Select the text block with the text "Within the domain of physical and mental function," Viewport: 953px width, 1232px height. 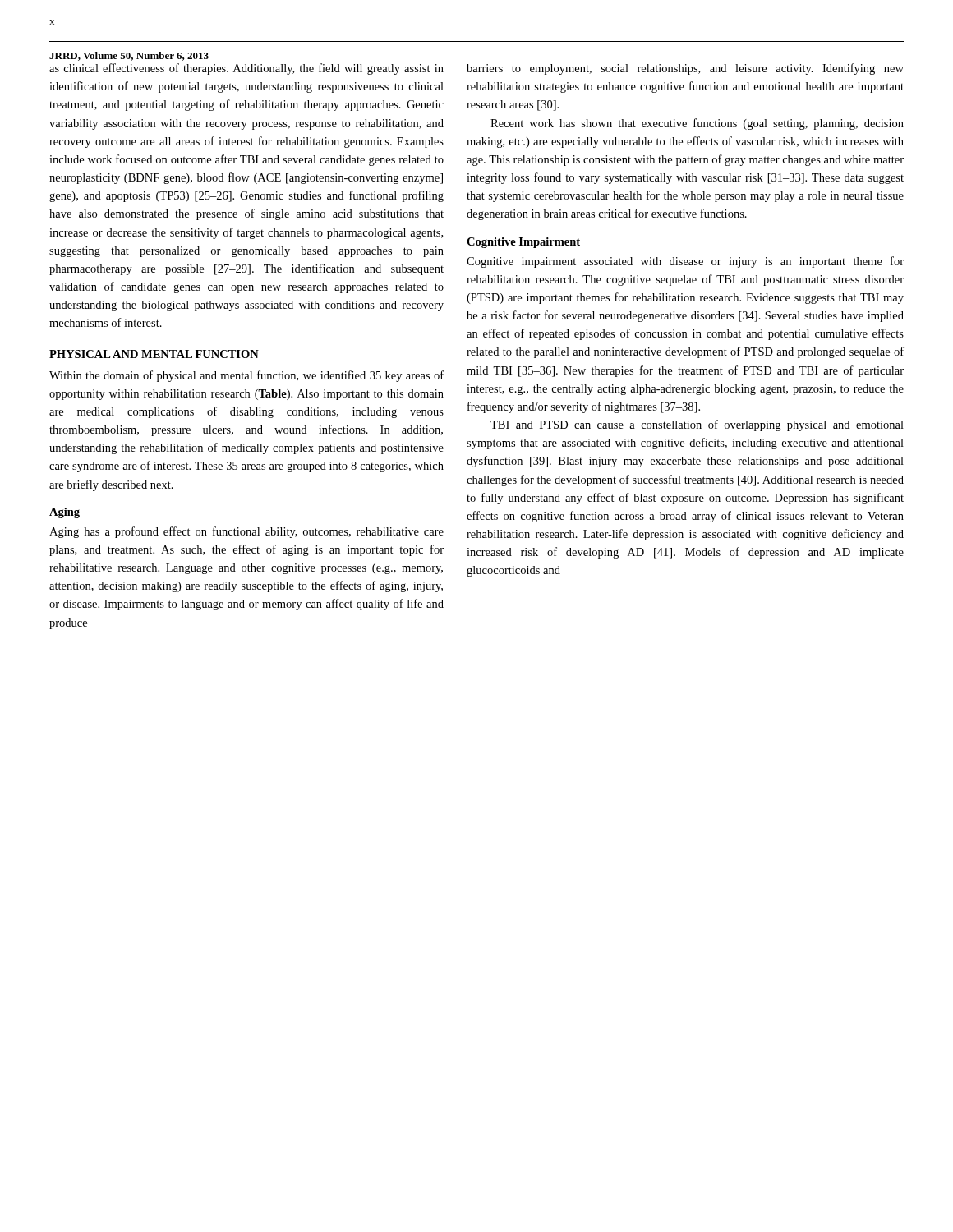pyautogui.click(x=246, y=430)
